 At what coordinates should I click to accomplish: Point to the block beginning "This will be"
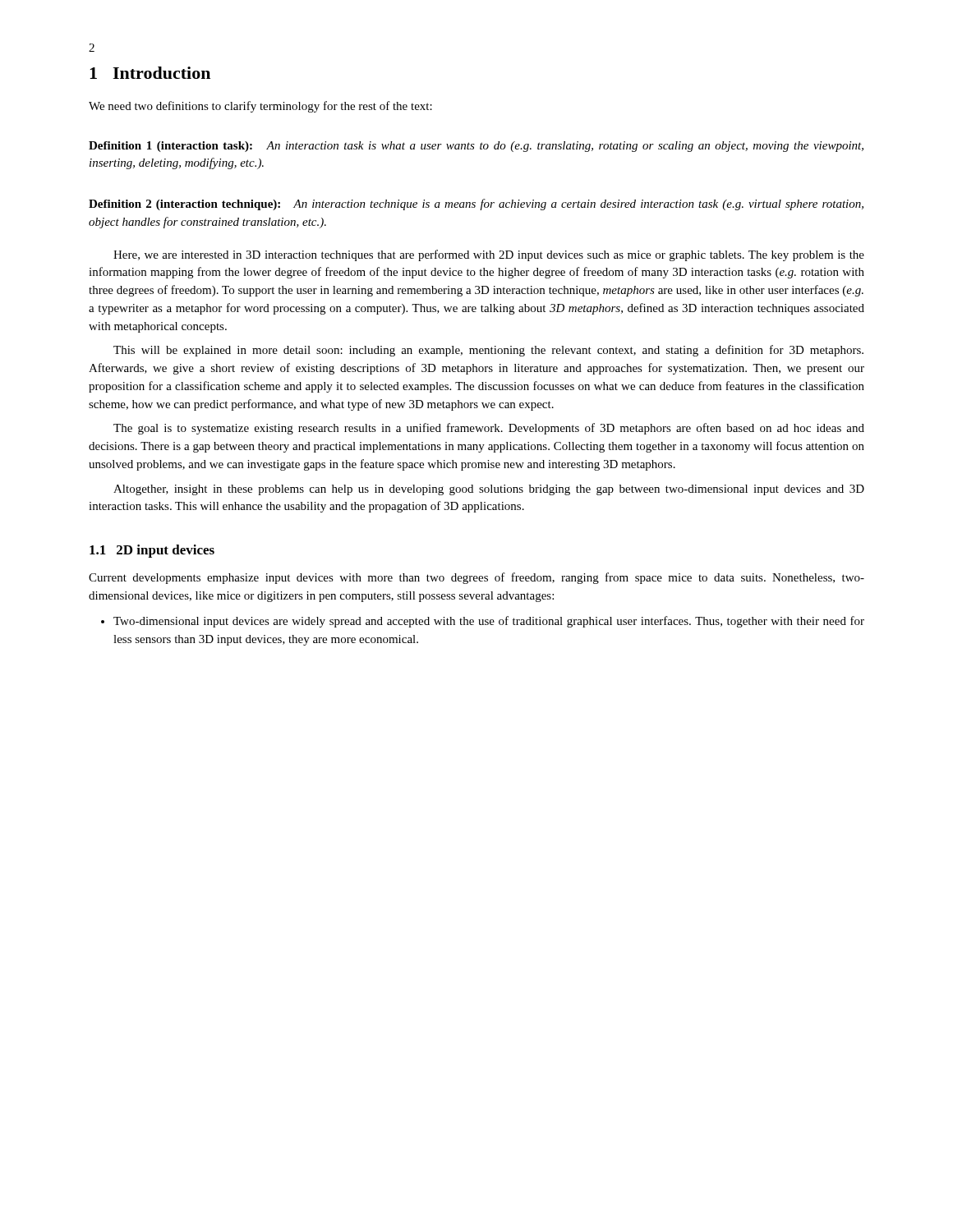click(476, 378)
